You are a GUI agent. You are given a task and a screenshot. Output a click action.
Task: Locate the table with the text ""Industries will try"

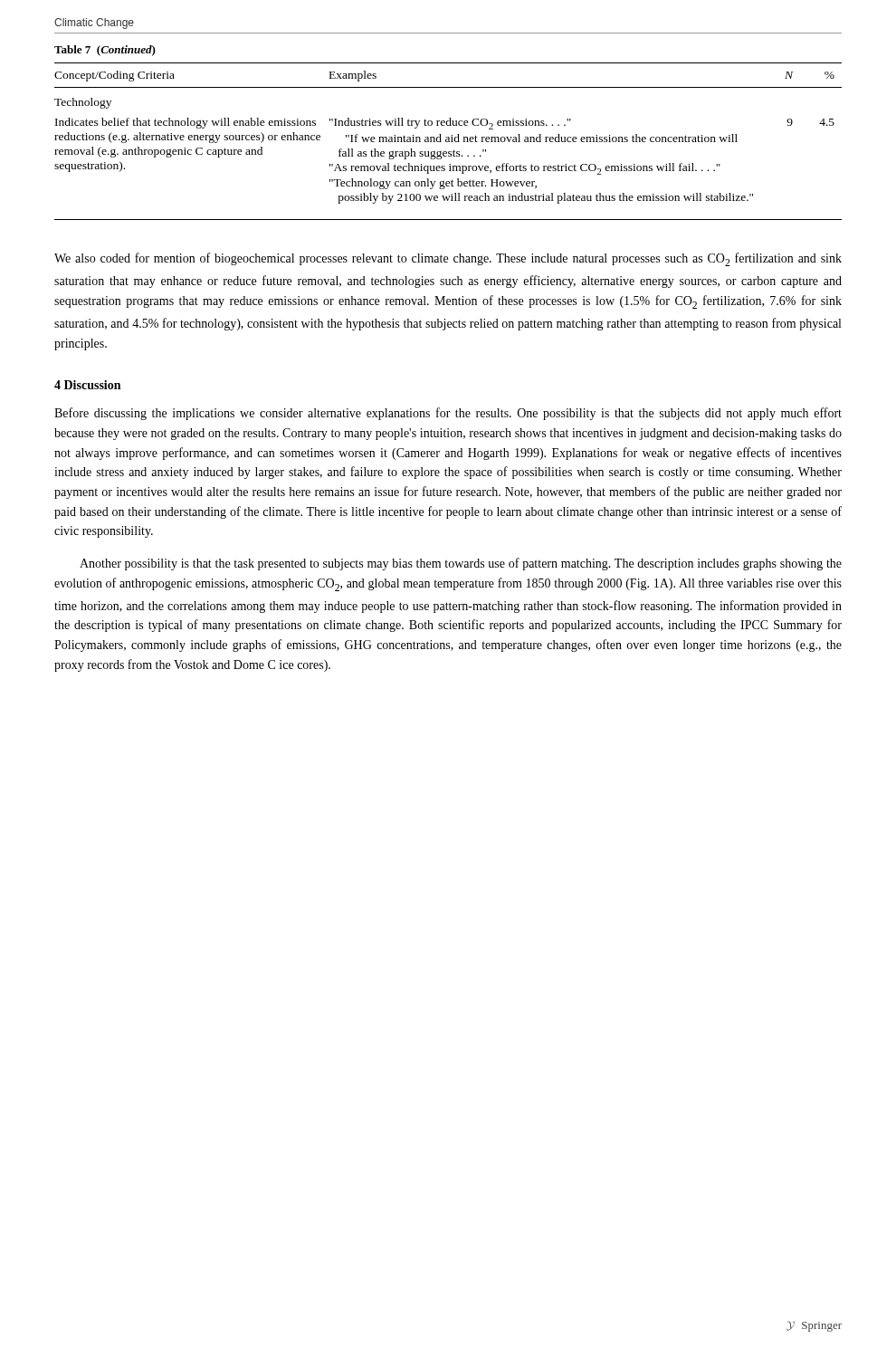tap(448, 141)
